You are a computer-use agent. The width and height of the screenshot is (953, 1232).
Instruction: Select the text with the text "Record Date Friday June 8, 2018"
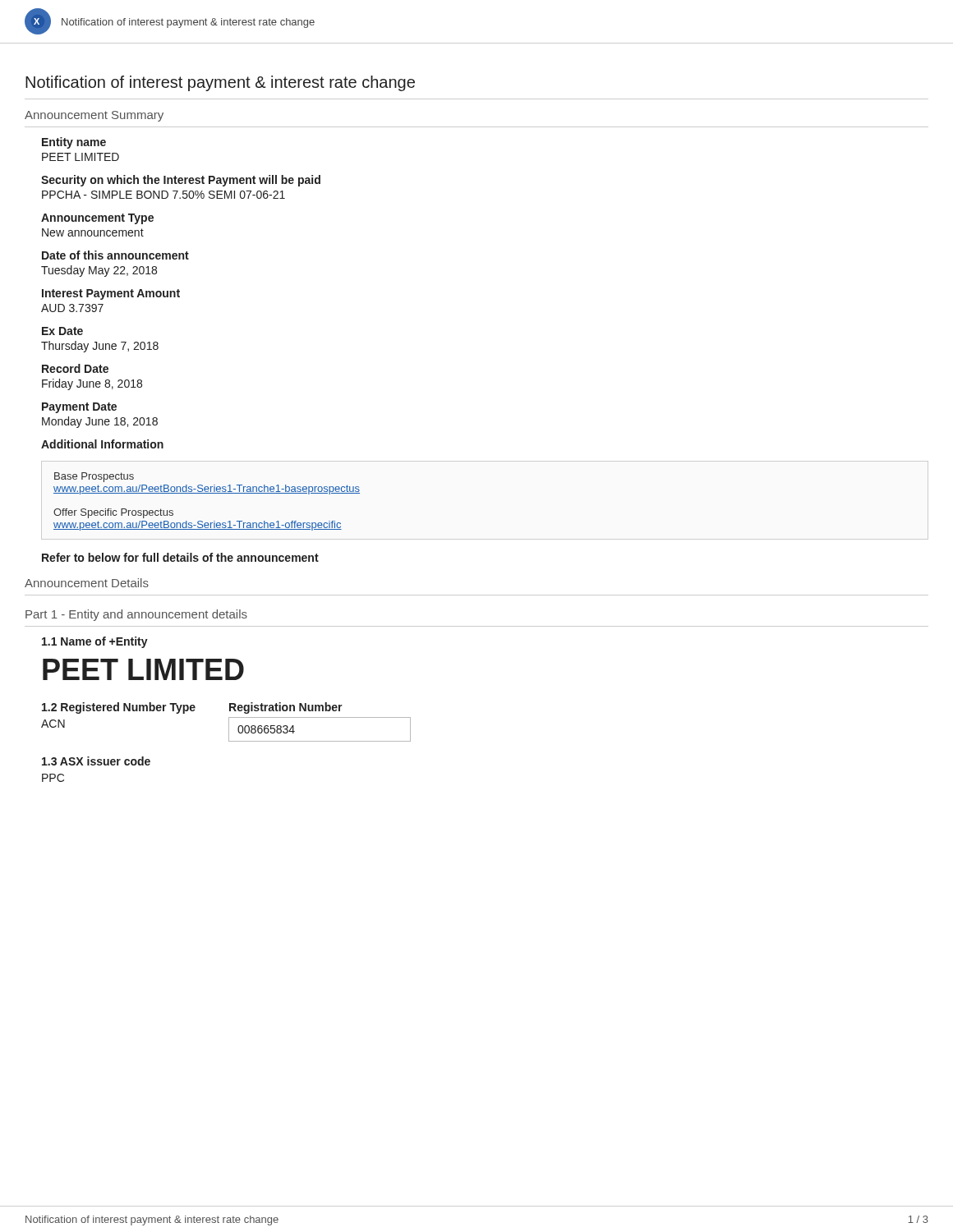75,368
